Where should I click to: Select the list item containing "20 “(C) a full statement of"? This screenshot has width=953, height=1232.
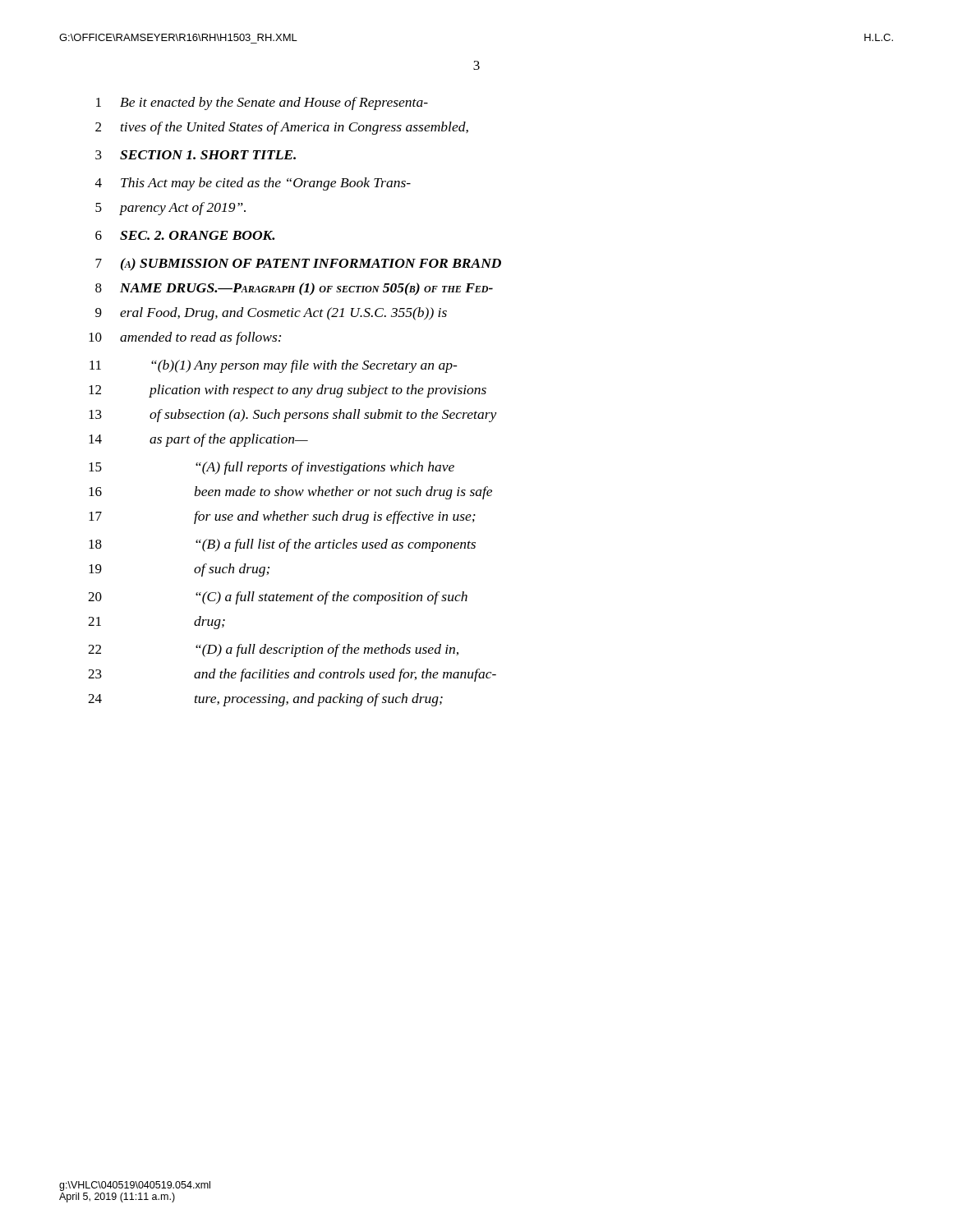coord(476,597)
